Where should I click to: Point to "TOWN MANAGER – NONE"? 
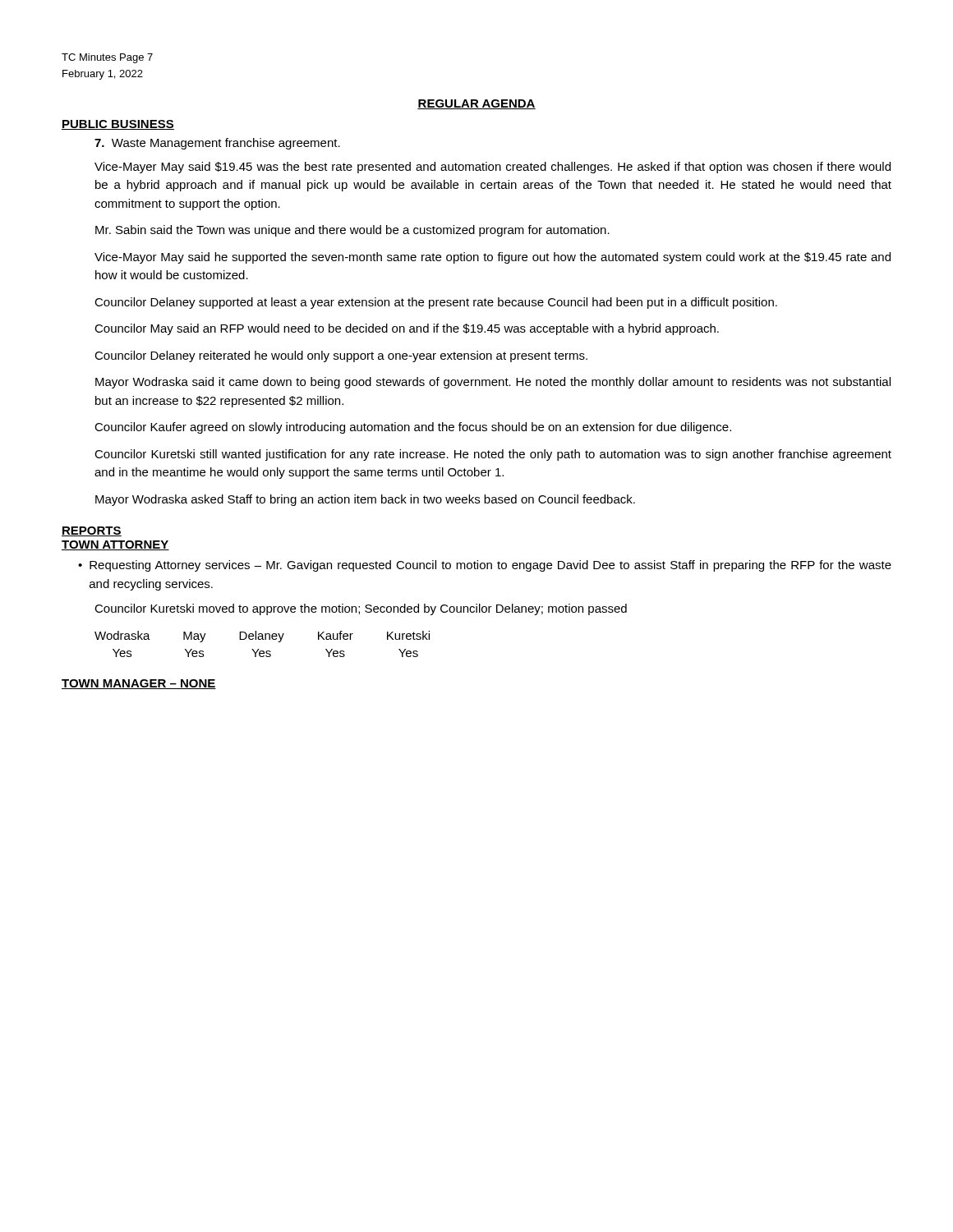(139, 683)
